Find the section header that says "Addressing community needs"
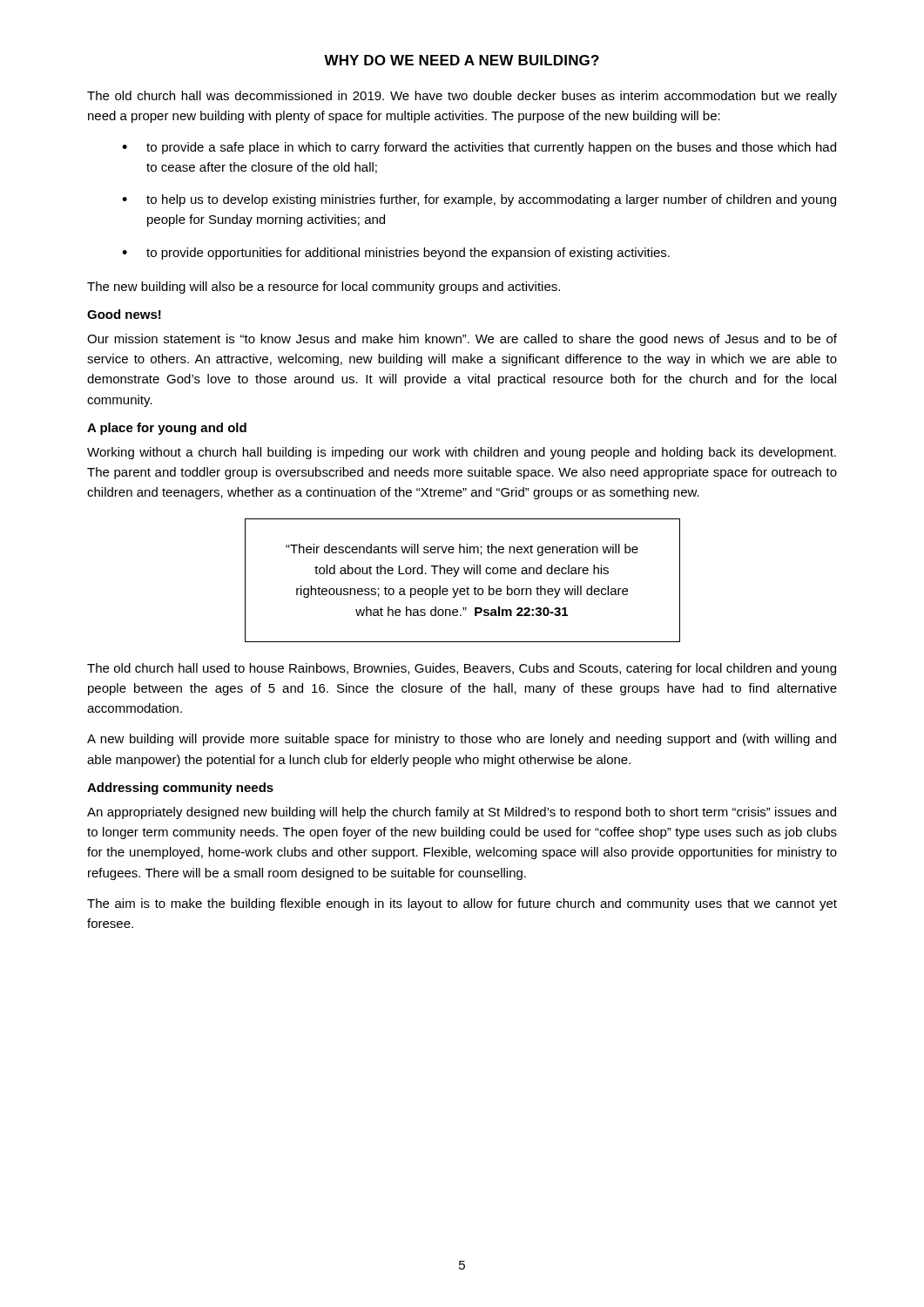Screen dimensions: 1307x924 [180, 787]
